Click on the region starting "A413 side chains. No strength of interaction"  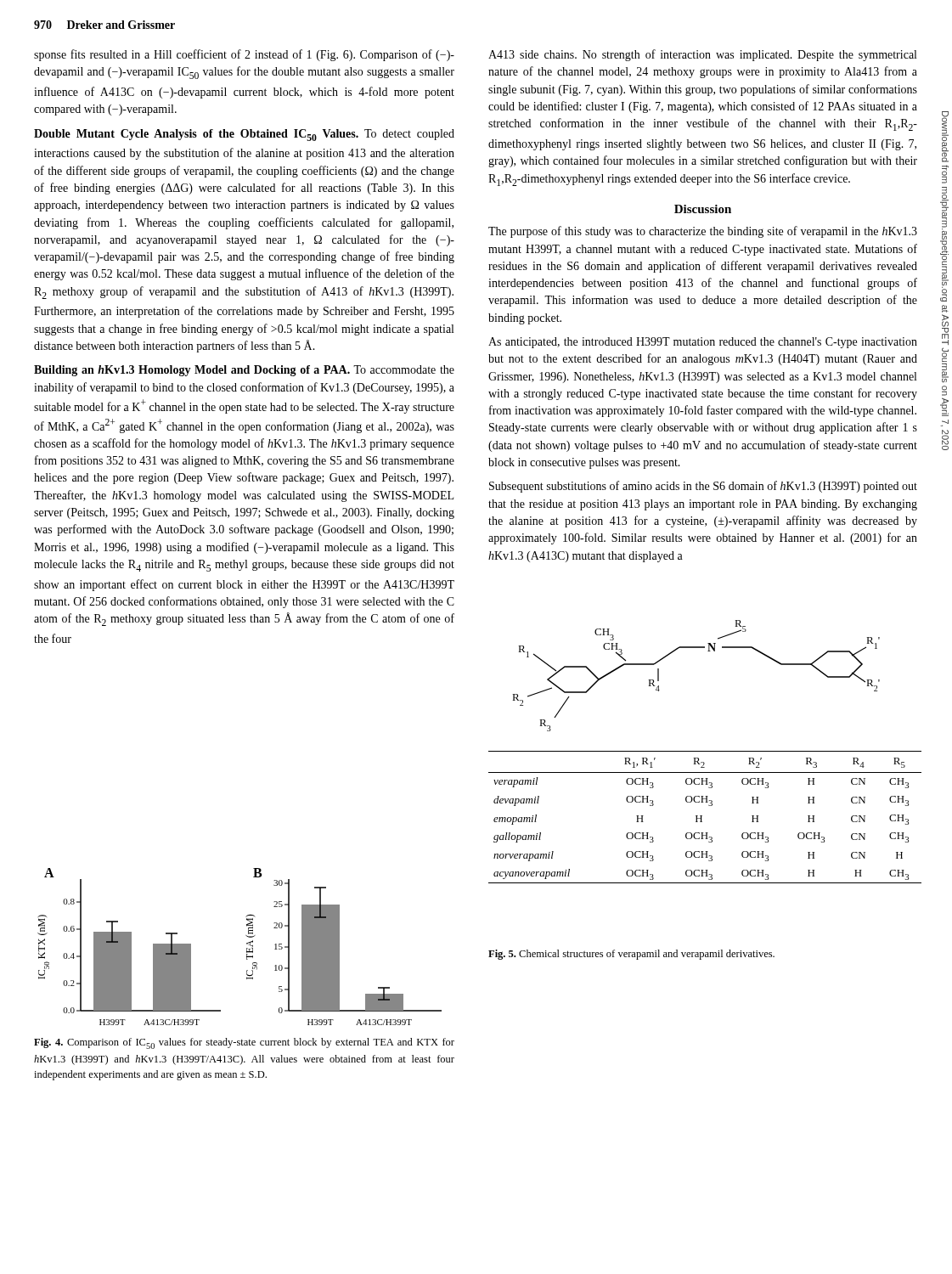pyautogui.click(x=703, y=119)
